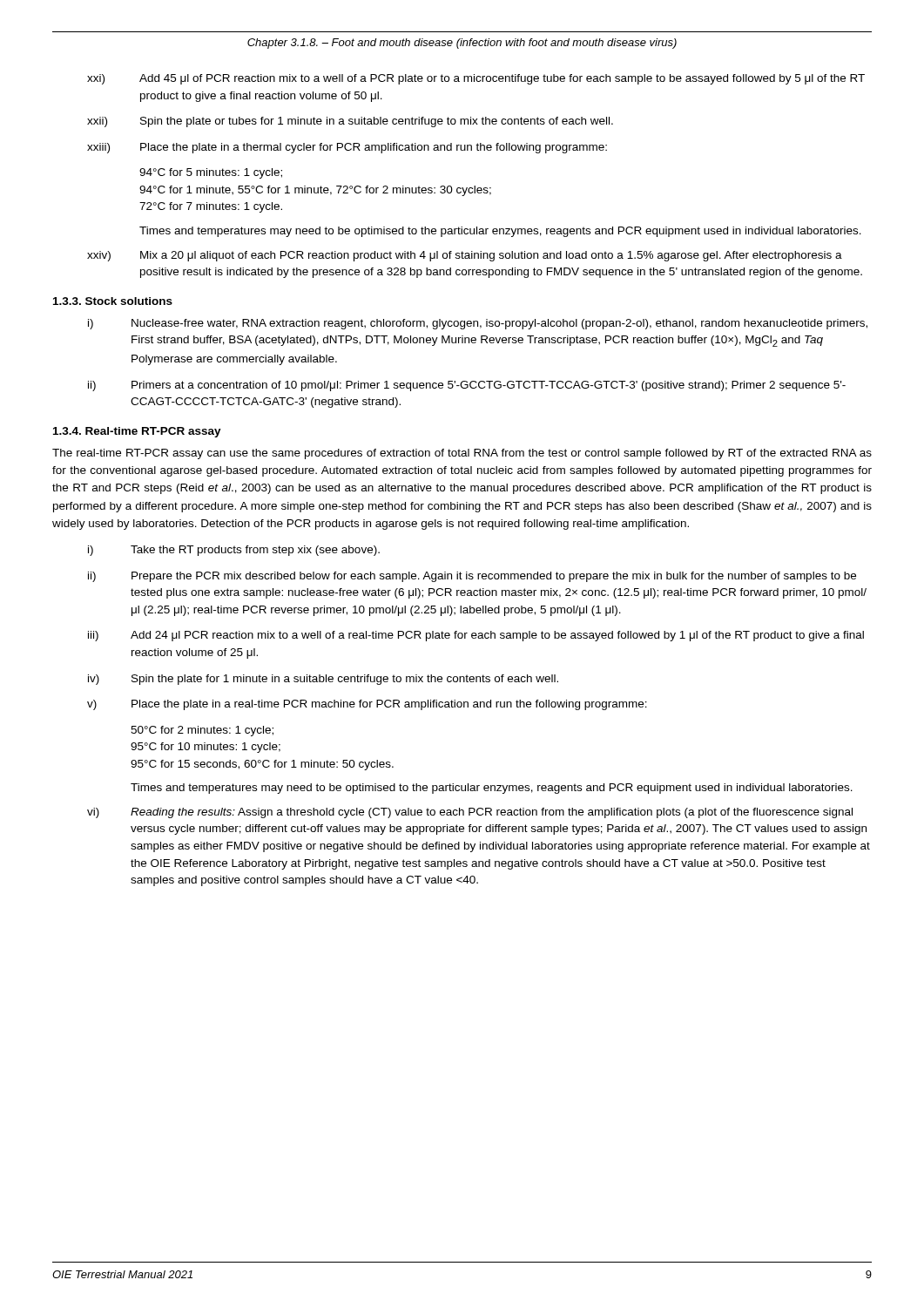This screenshot has height=1307, width=924.
Task: Click the passage that begins "v) Place the plate in"
Action: click(471, 704)
